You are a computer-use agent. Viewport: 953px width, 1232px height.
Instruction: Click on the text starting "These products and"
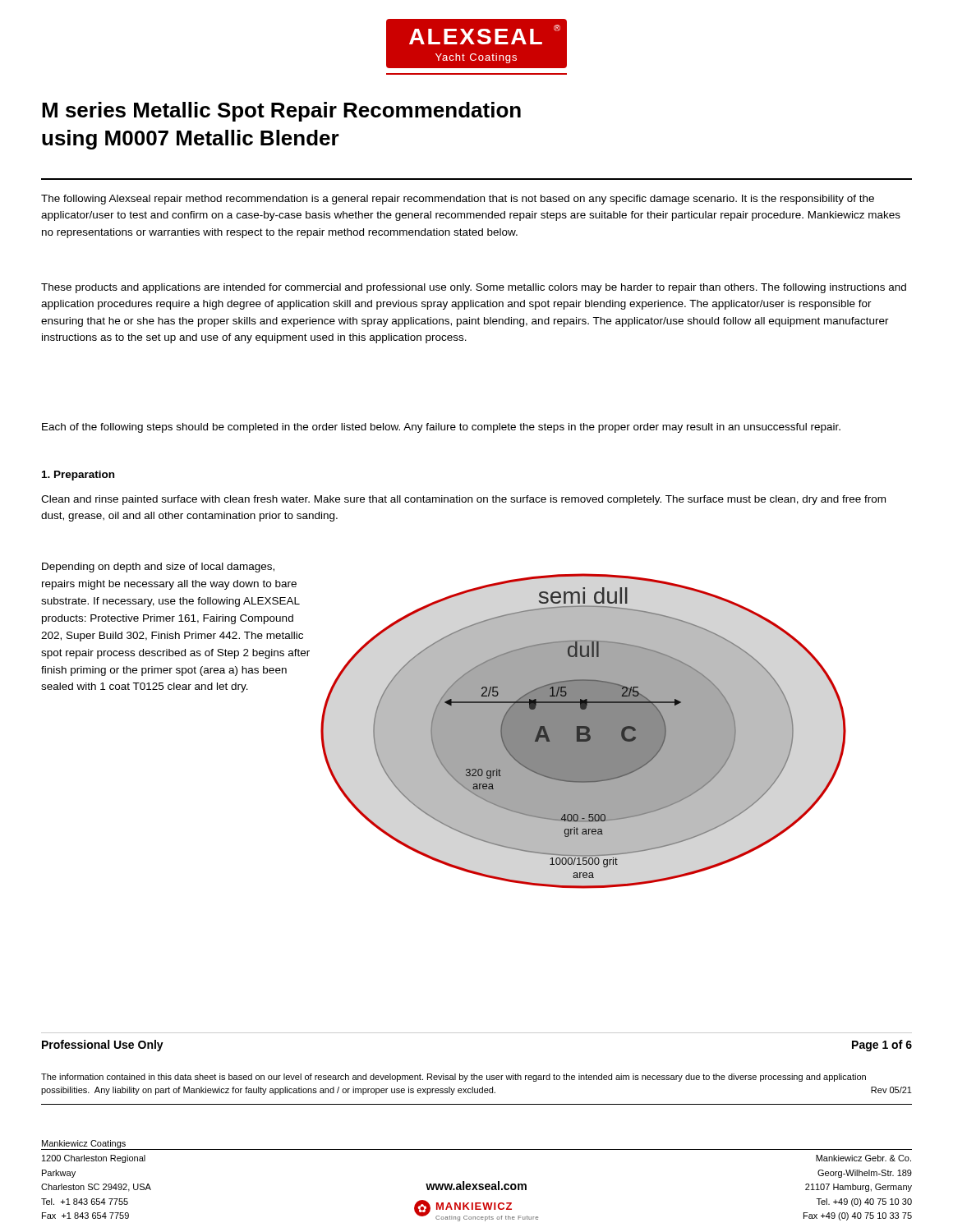pos(474,312)
